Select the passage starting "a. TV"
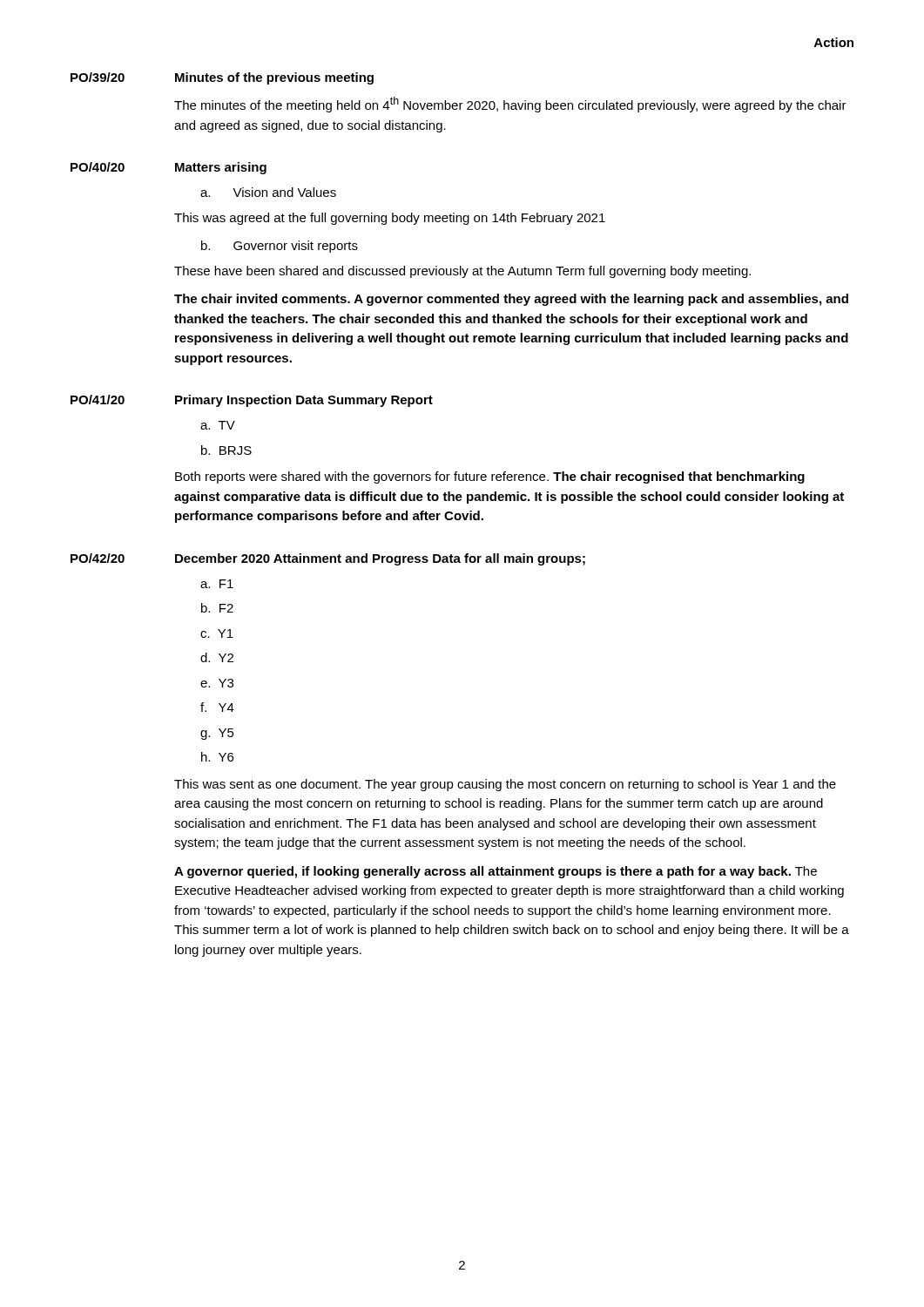The height and width of the screenshot is (1307, 924). pyautogui.click(x=218, y=425)
